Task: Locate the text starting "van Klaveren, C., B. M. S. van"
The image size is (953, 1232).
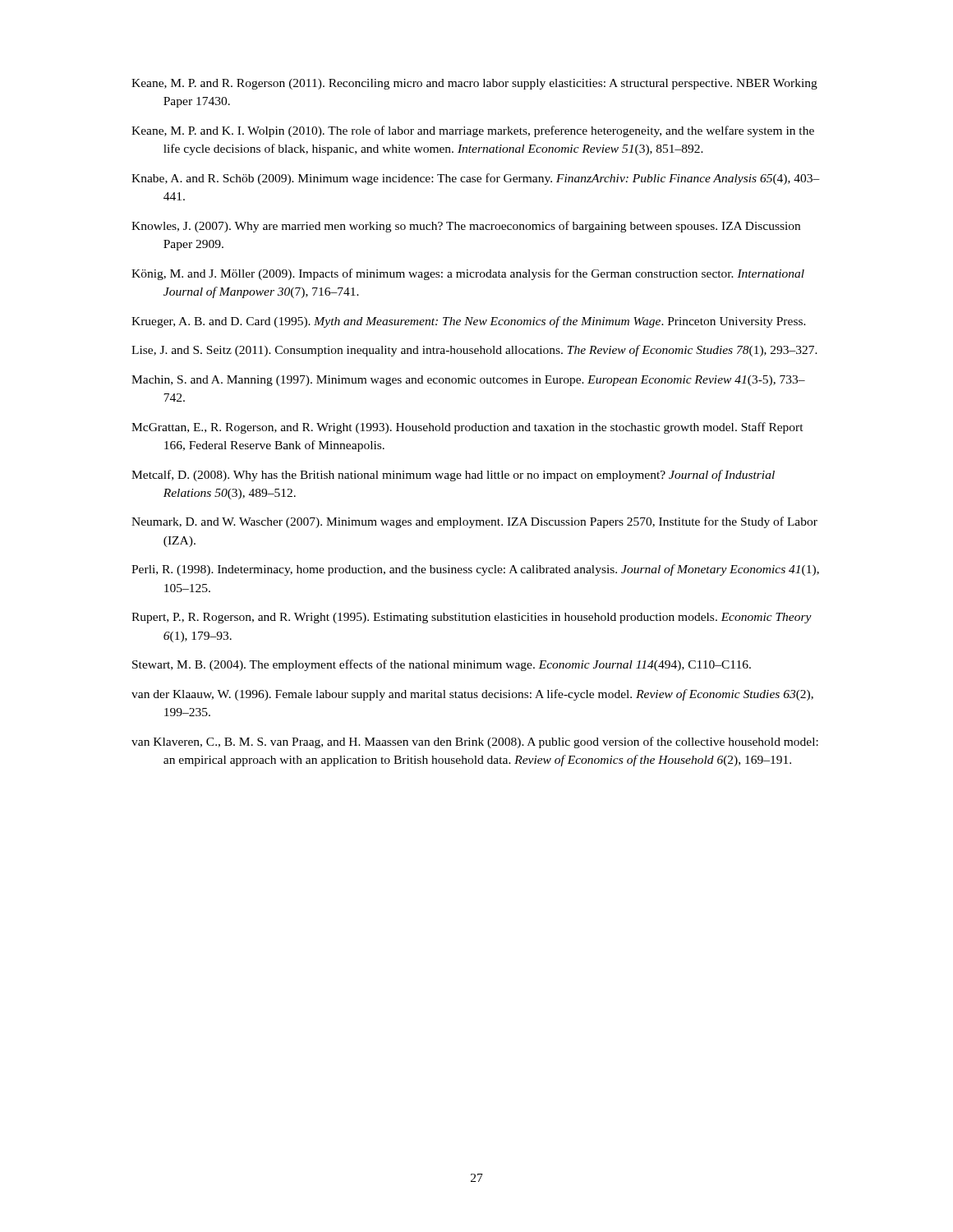Action: (475, 750)
